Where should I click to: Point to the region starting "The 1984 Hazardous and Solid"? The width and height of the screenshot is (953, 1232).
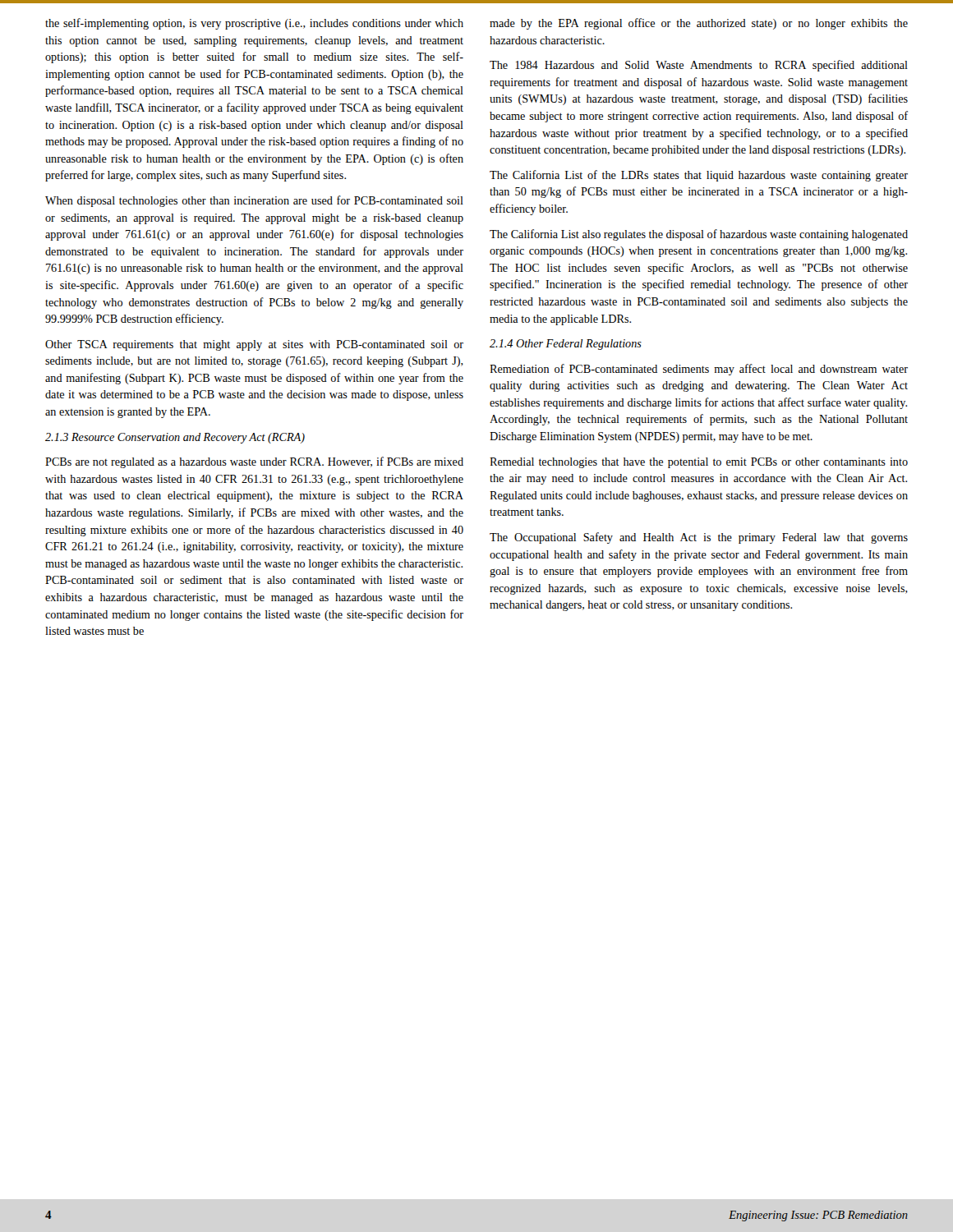[699, 108]
